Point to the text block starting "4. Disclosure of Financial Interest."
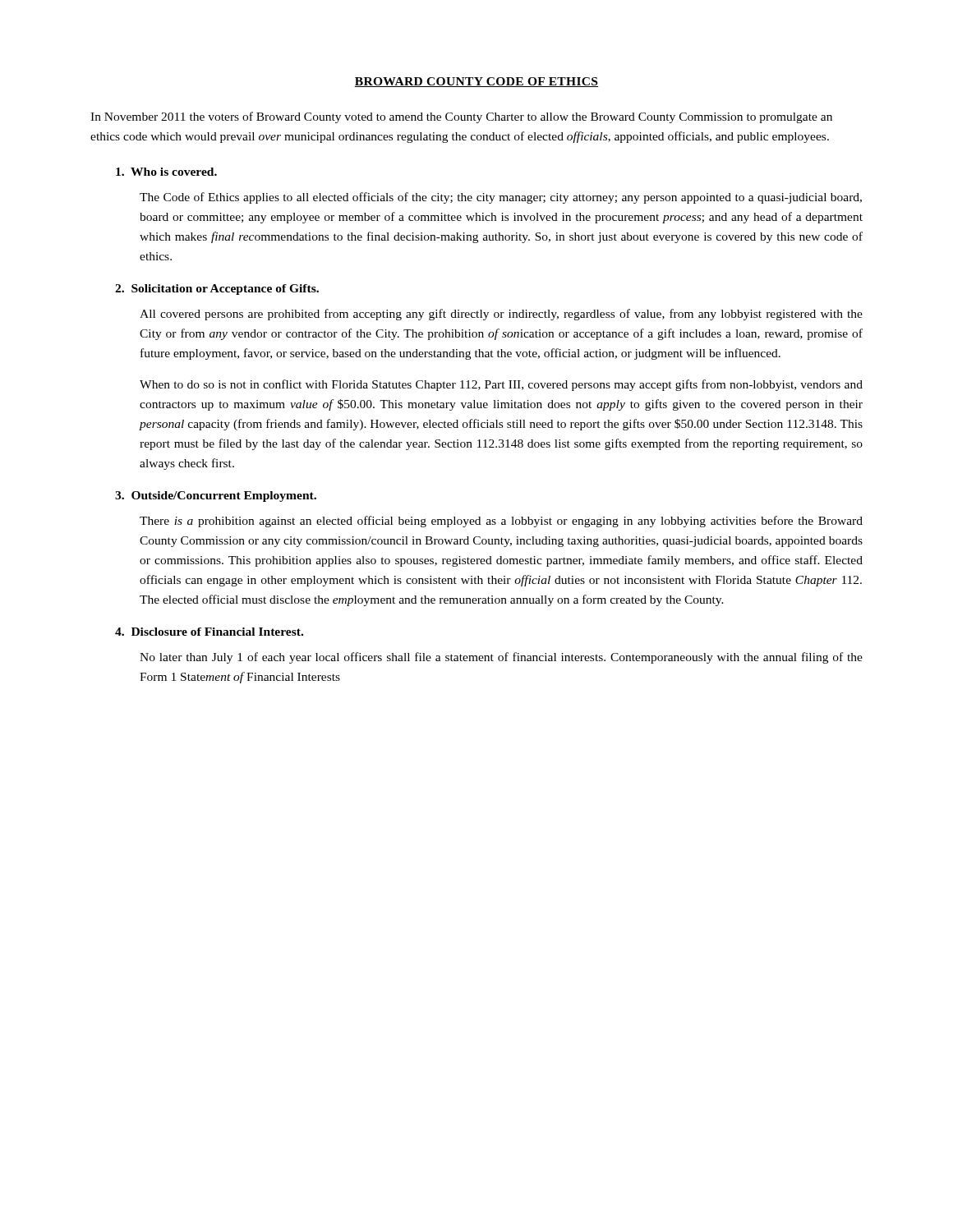Screen dimensions: 1232x953 [x=209, y=631]
